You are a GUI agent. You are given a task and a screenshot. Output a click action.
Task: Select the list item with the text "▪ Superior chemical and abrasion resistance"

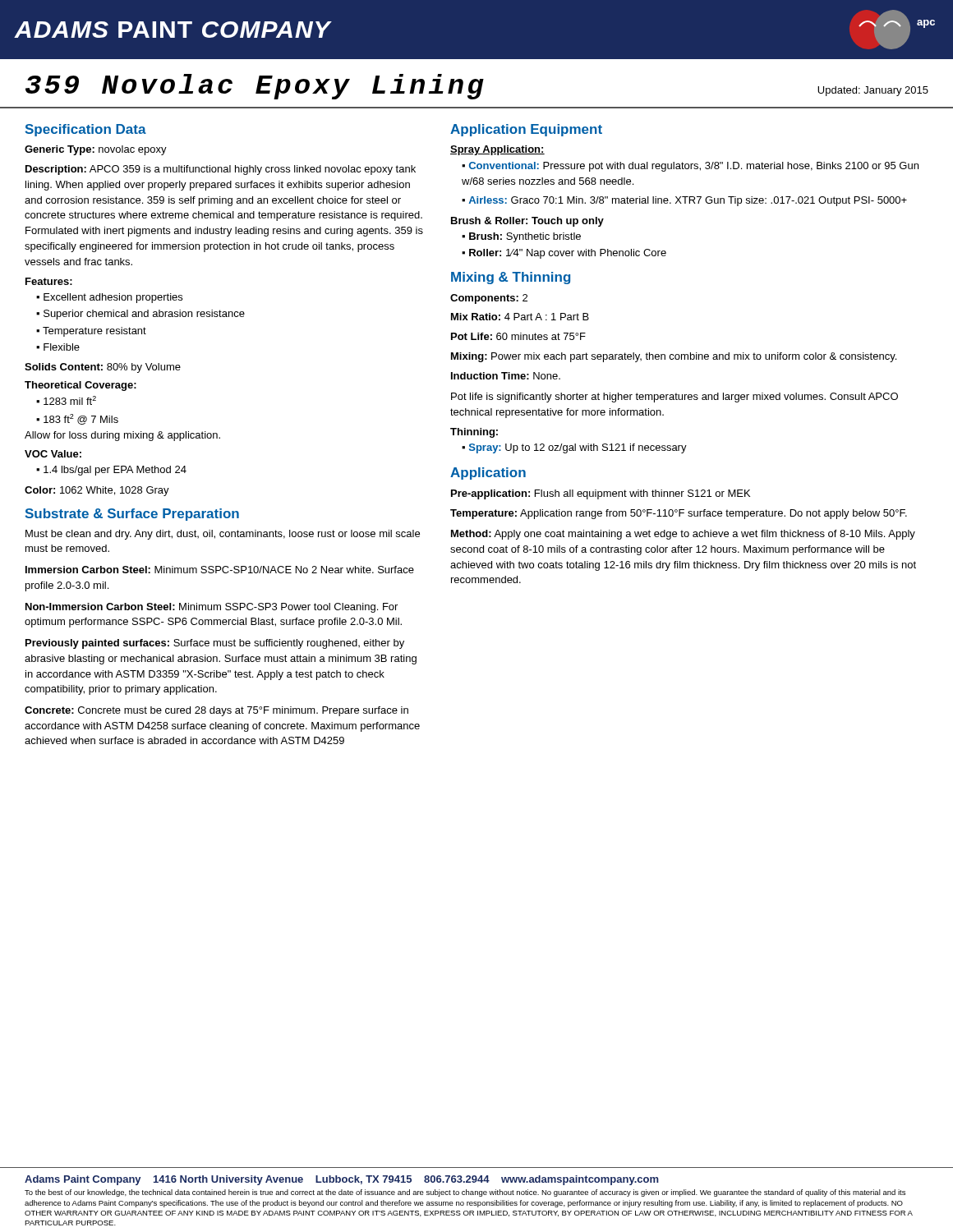pos(140,314)
